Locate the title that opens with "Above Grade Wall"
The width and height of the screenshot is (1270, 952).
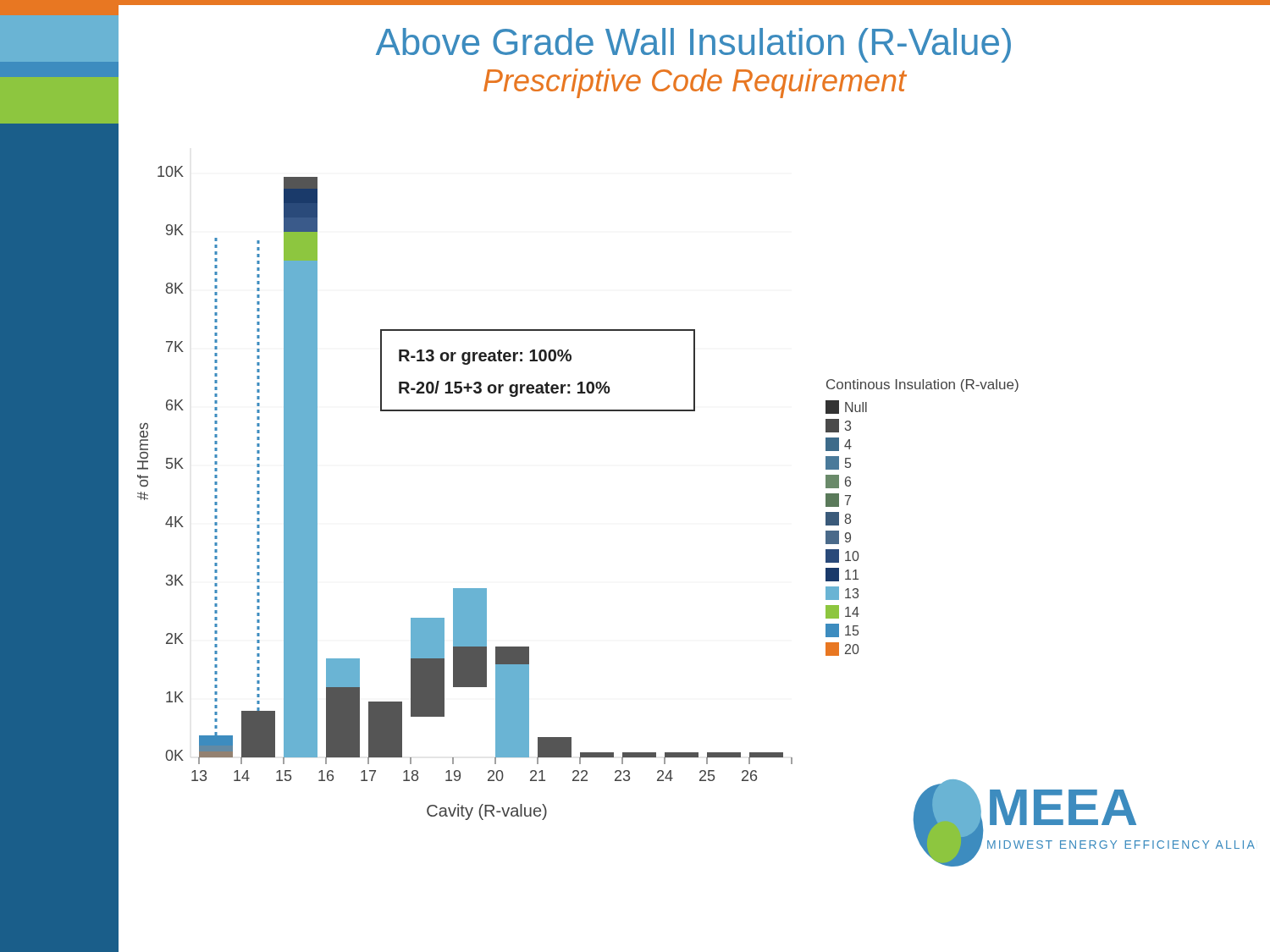click(694, 60)
